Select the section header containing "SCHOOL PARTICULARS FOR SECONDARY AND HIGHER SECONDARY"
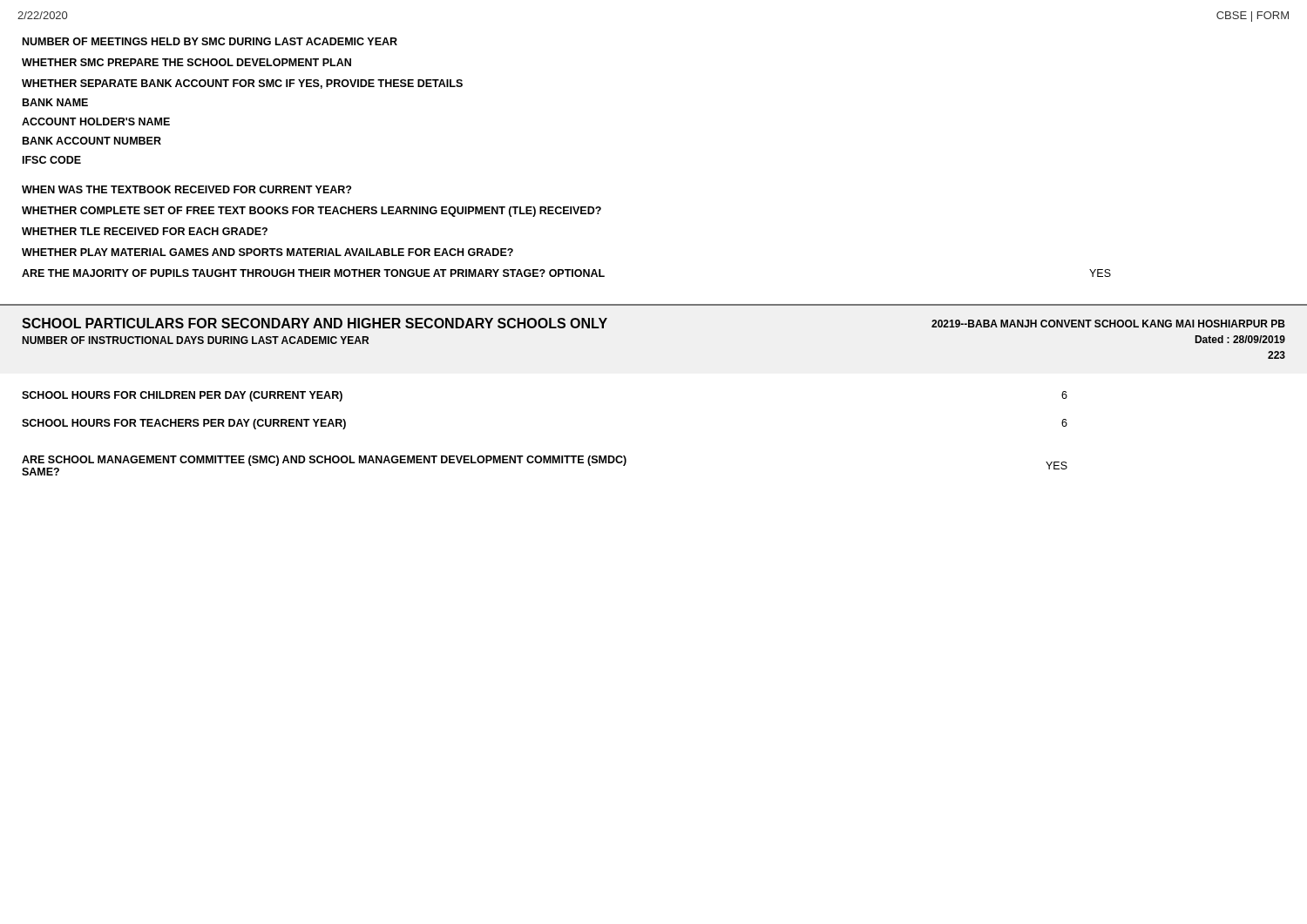Screen dimensions: 924x1307 (x=317, y=323)
